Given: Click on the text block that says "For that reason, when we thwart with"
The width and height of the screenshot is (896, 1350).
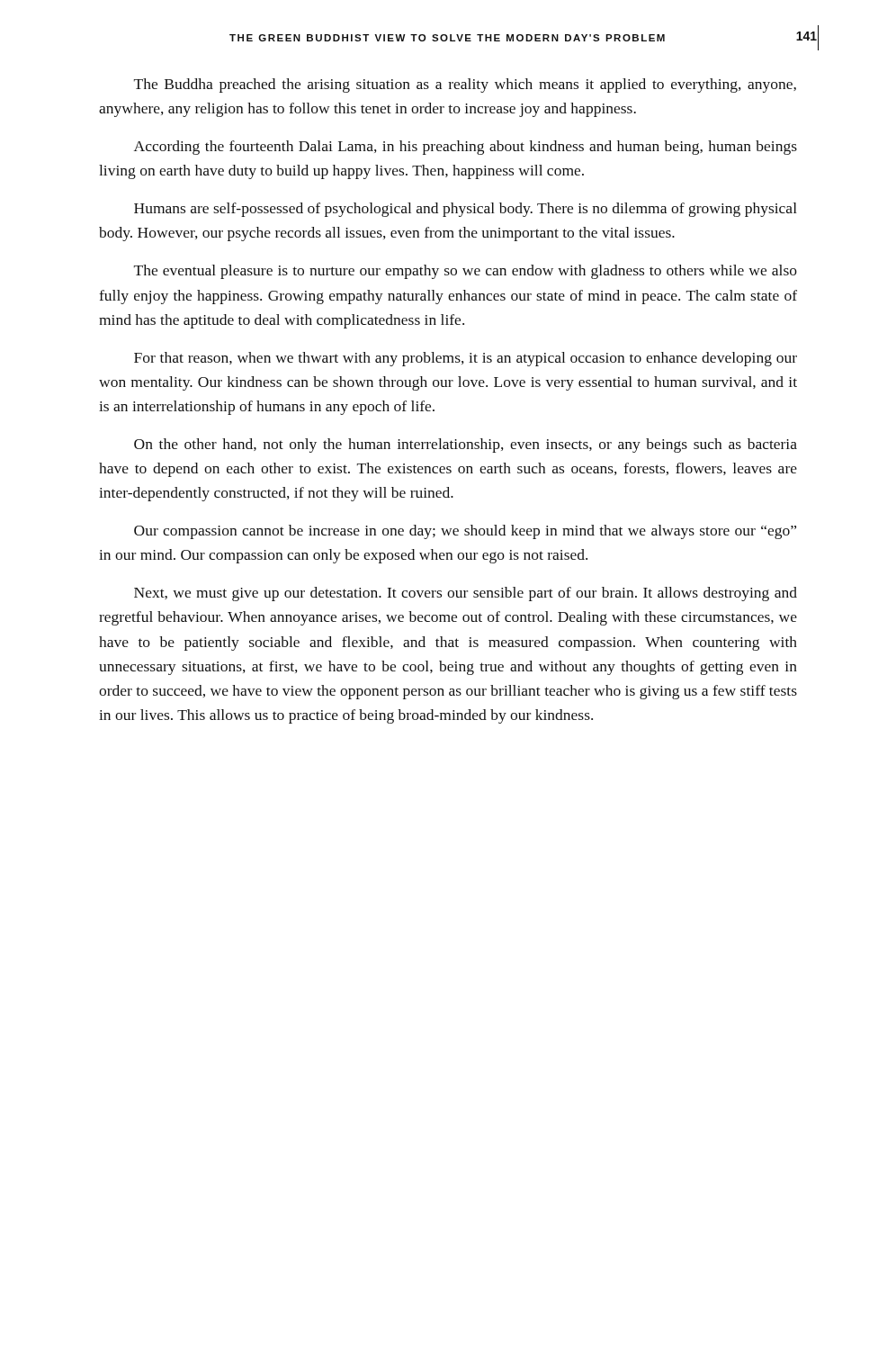Looking at the screenshot, I should coord(448,381).
